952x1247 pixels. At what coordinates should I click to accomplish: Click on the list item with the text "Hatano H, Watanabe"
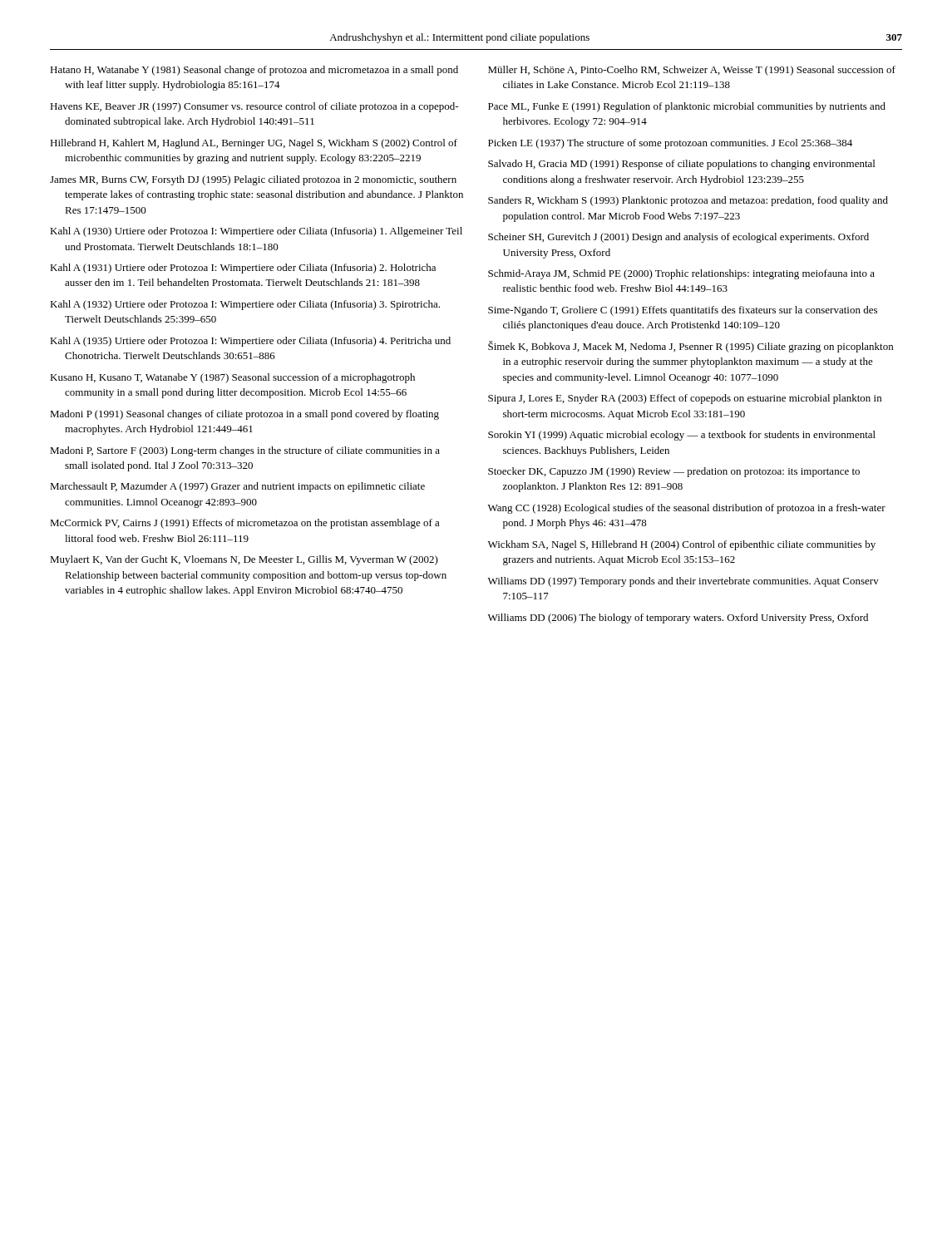click(x=254, y=77)
